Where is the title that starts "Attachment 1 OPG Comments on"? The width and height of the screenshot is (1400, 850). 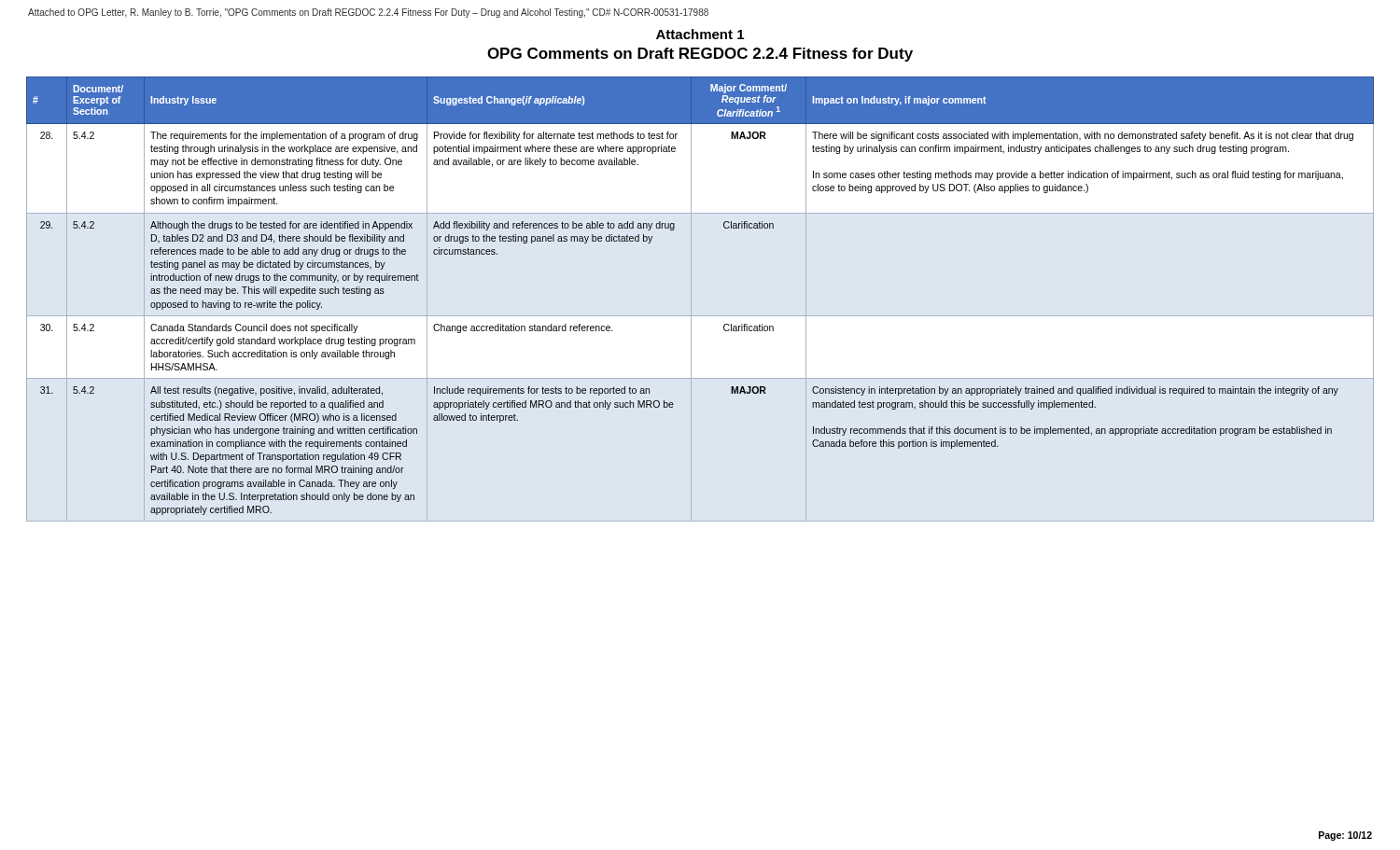pos(700,45)
